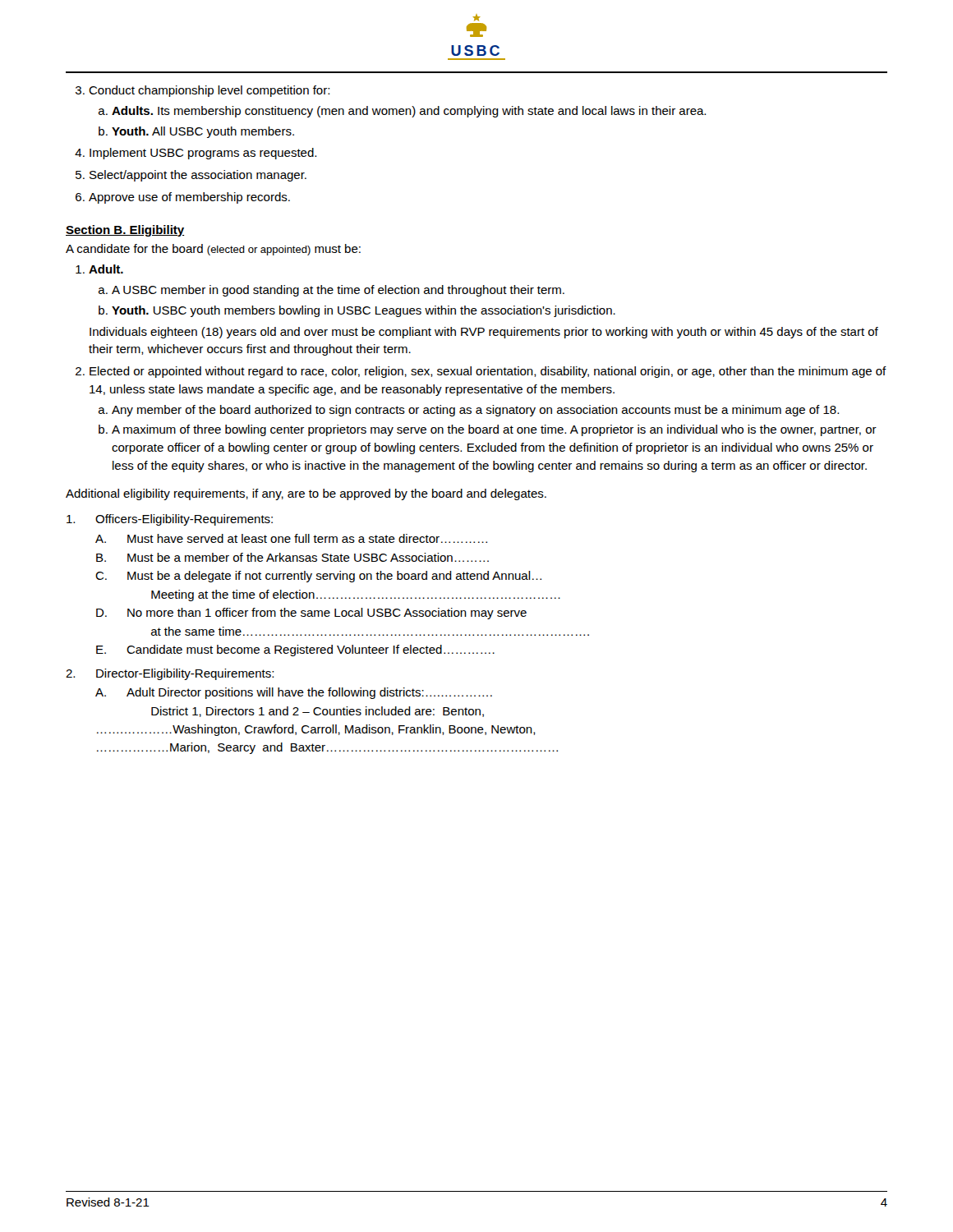This screenshot has height=1232, width=953.
Task: Select the list item containing "Conduct championship level competition"
Action: click(x=488, y=111)
